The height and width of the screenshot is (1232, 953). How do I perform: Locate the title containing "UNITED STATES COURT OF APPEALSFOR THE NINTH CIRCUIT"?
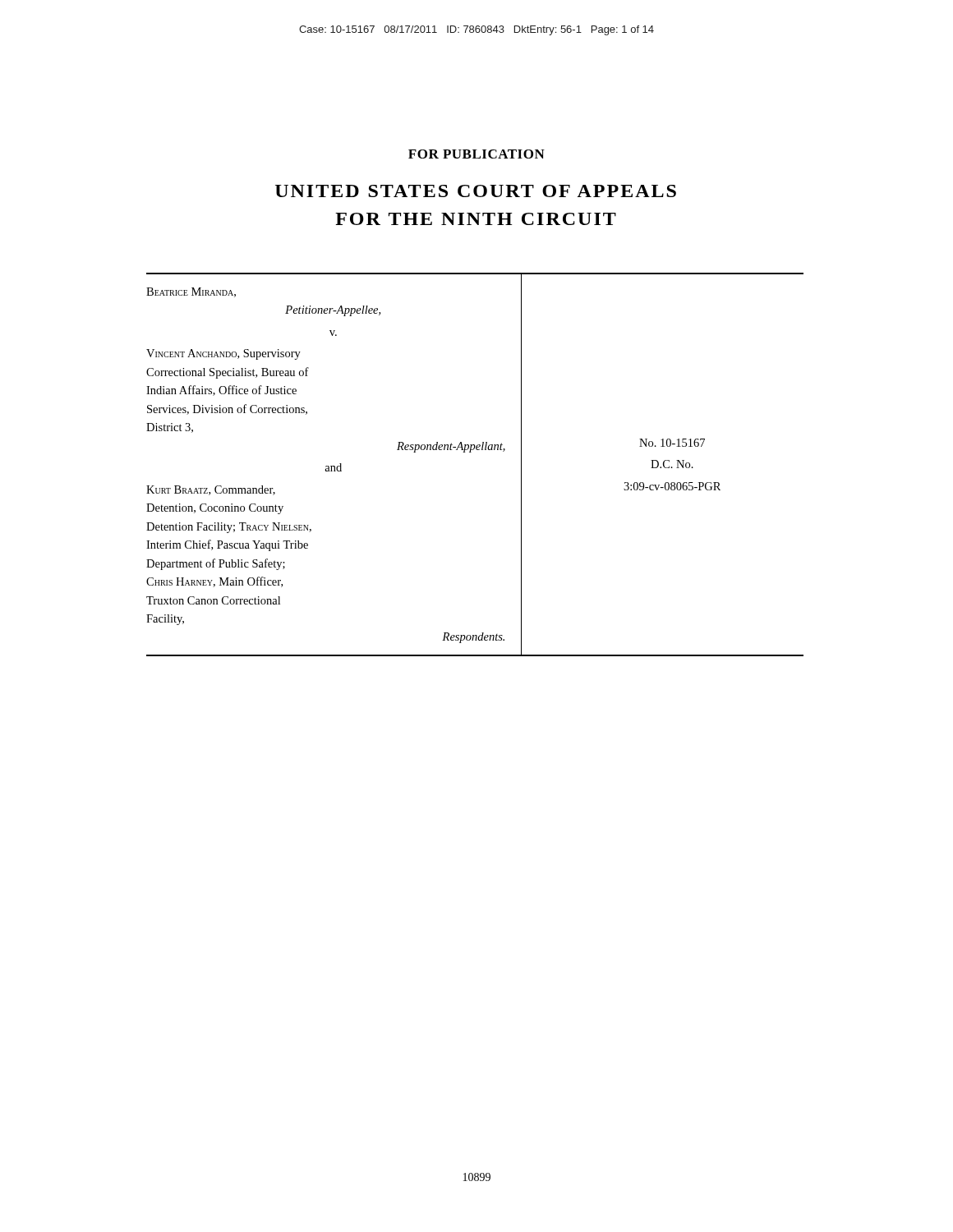click(x=476, y=204)
